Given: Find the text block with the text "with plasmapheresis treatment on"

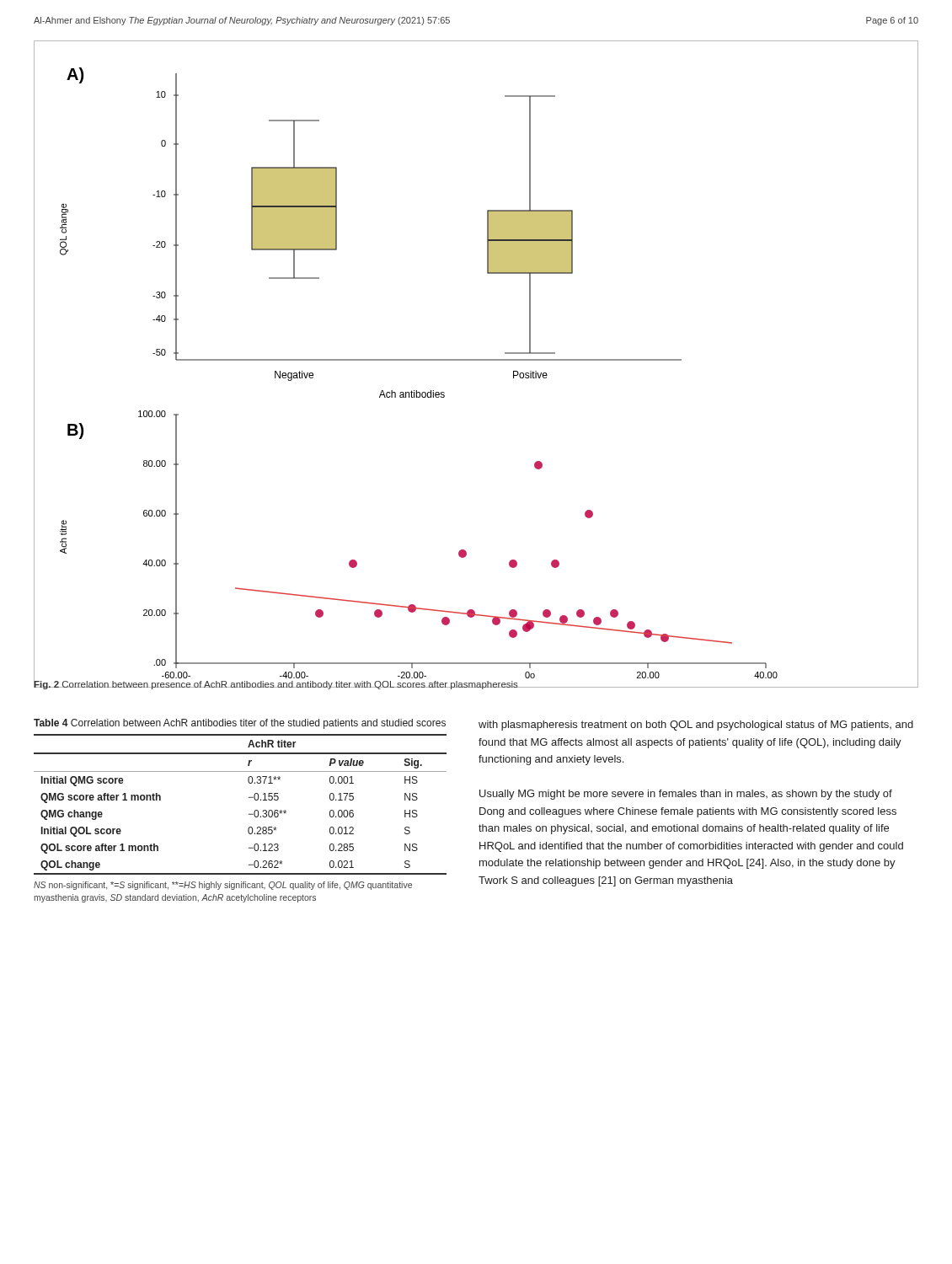Looking at the screenshot, I should (696, 802).
